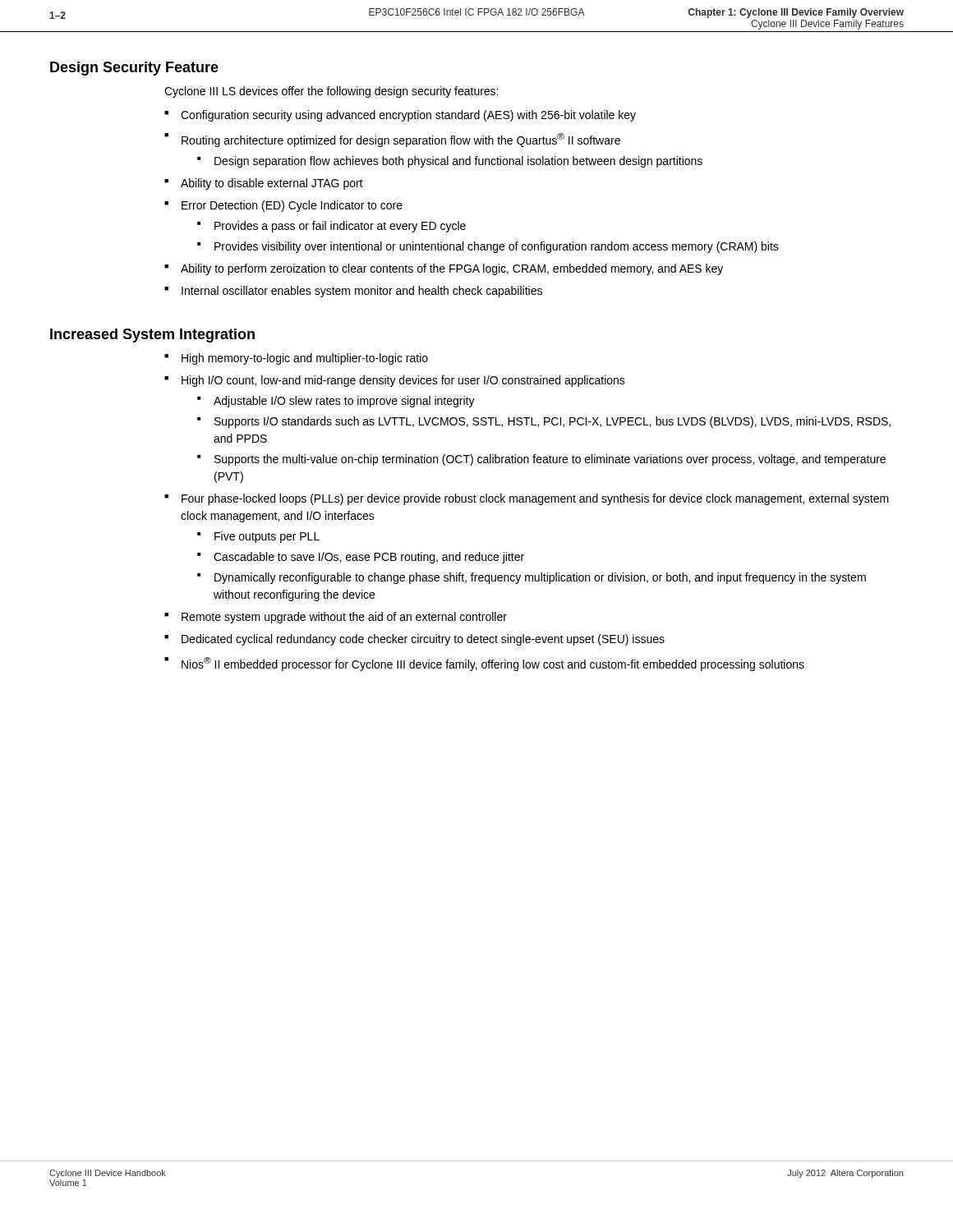This screenshot has height=1232, width=953.
Task: Select the passage starting "Routing architecture optimized for design"
Action: click(x=542, y=150)
